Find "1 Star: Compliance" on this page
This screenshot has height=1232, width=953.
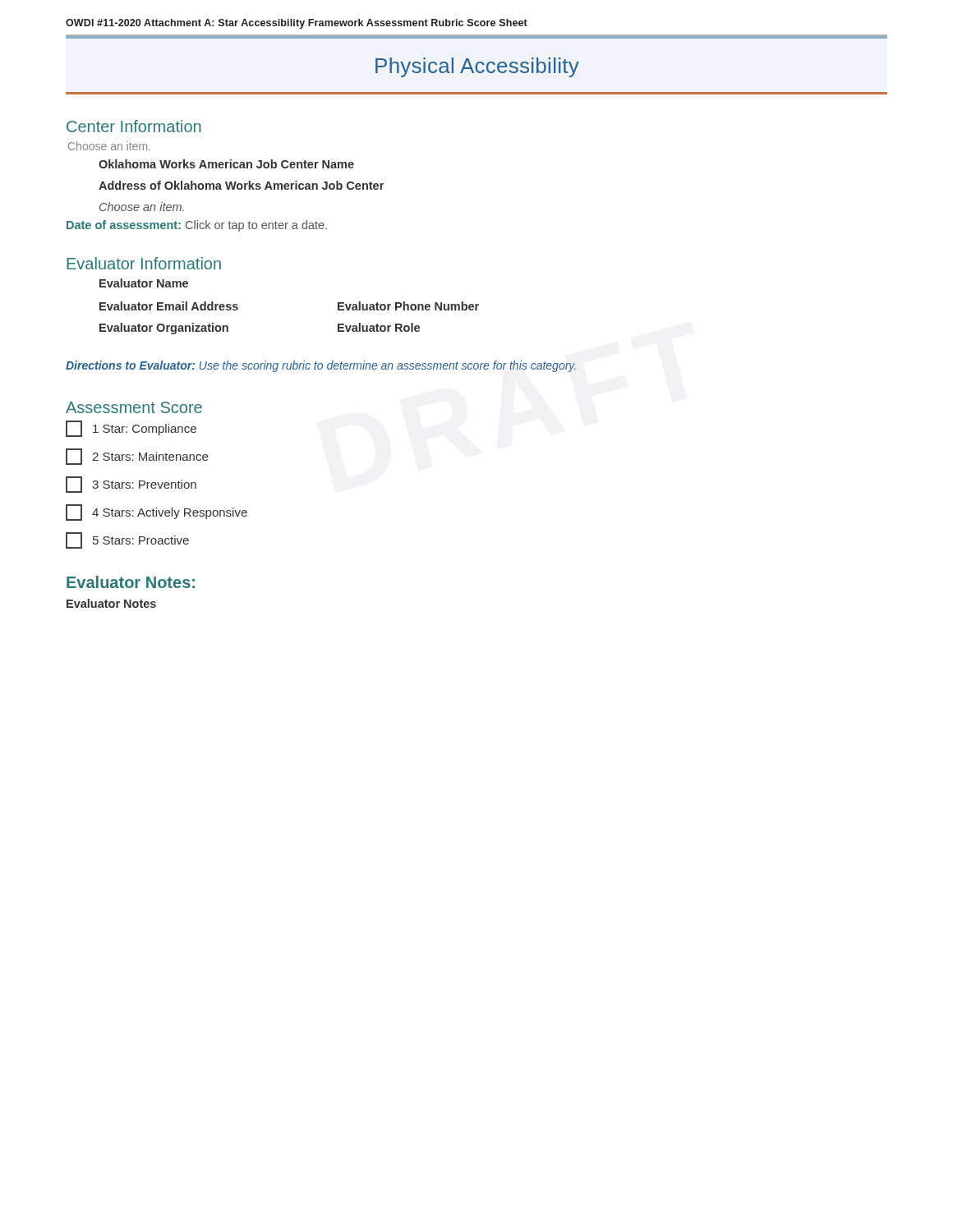pyautogui.click(x=131, y=428)
